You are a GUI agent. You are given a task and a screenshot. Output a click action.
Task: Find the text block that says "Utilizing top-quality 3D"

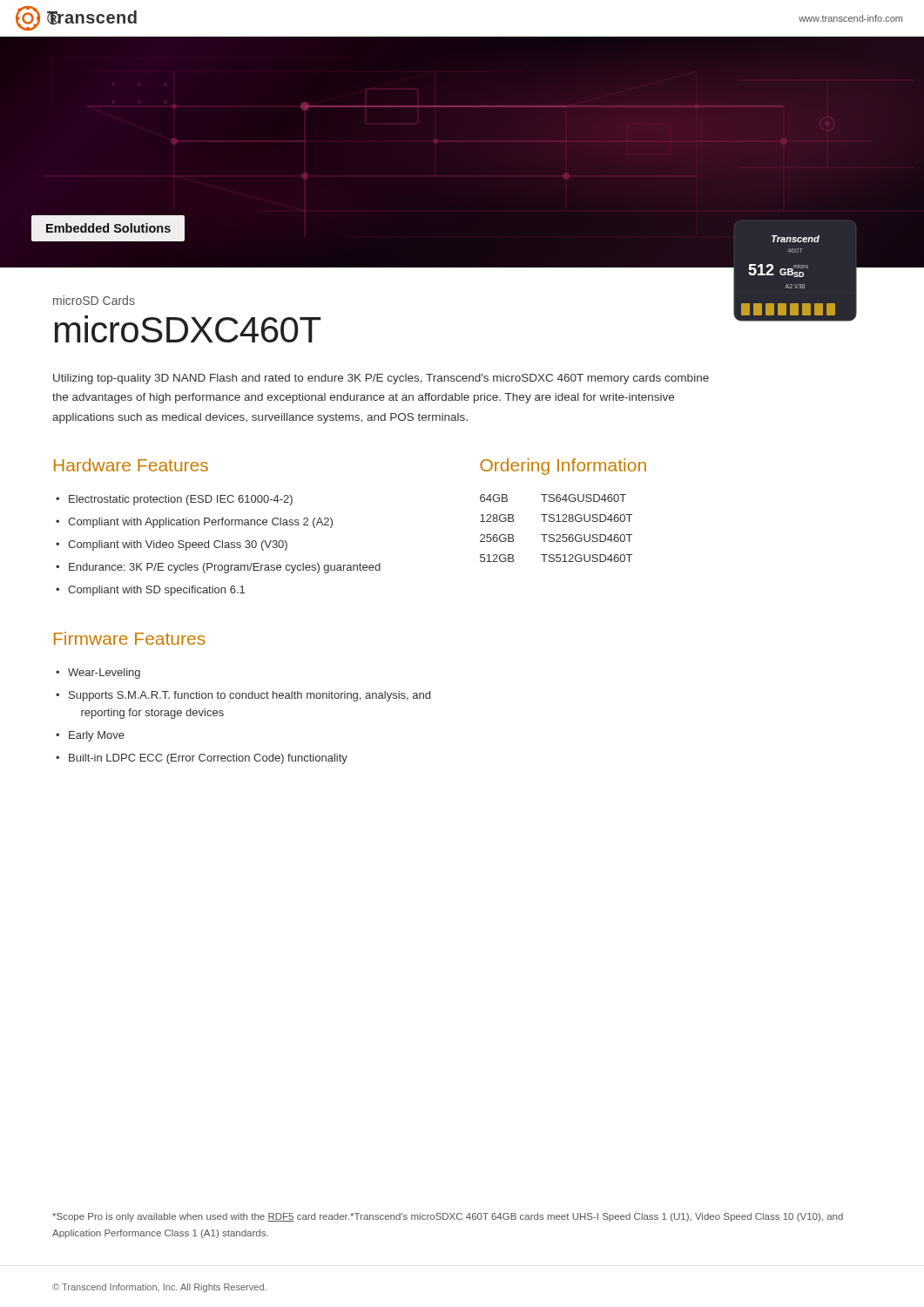(x=381, y=397)
